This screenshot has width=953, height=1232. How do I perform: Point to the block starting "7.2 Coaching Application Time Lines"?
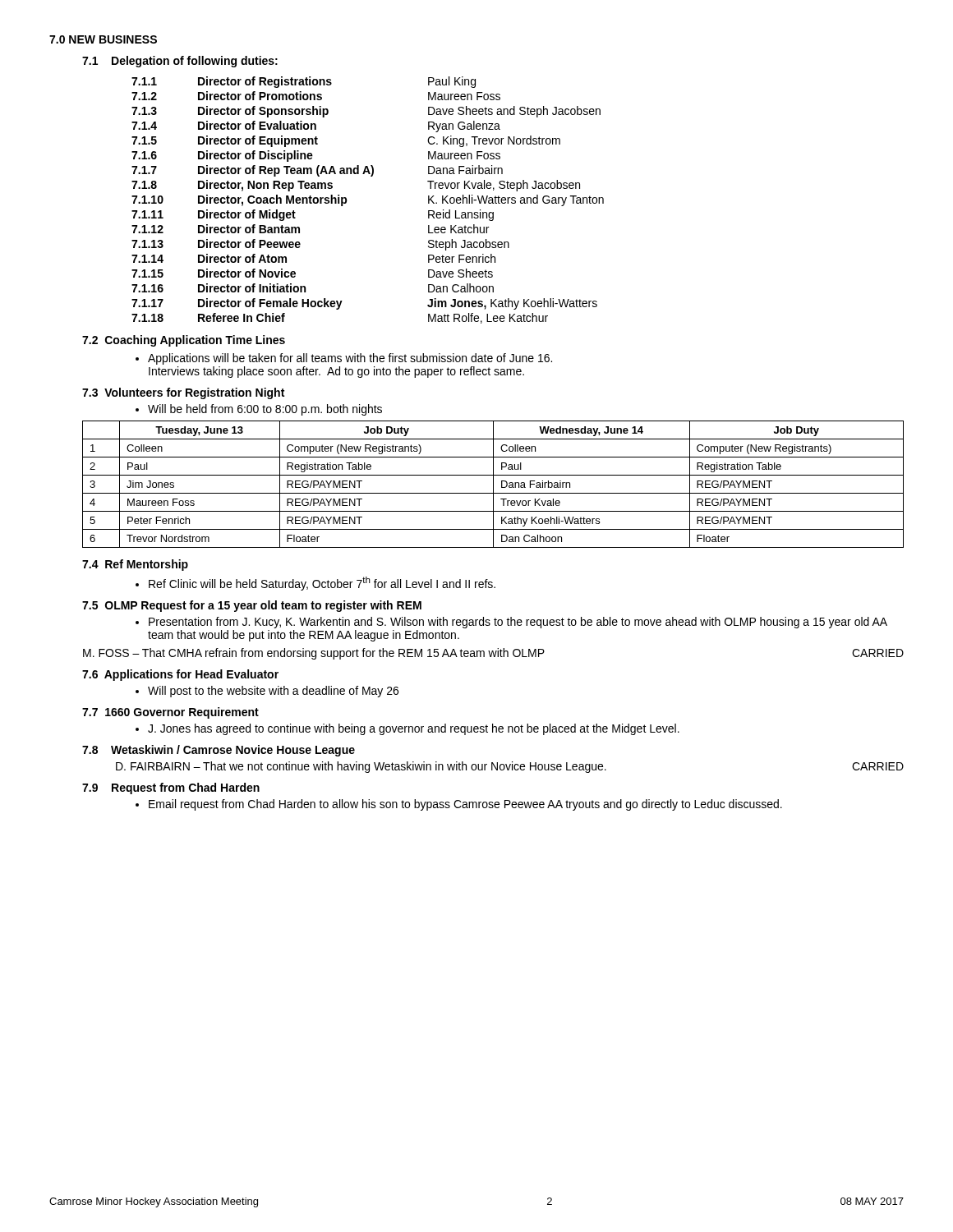pyautogui.click(x=184, y=340)
